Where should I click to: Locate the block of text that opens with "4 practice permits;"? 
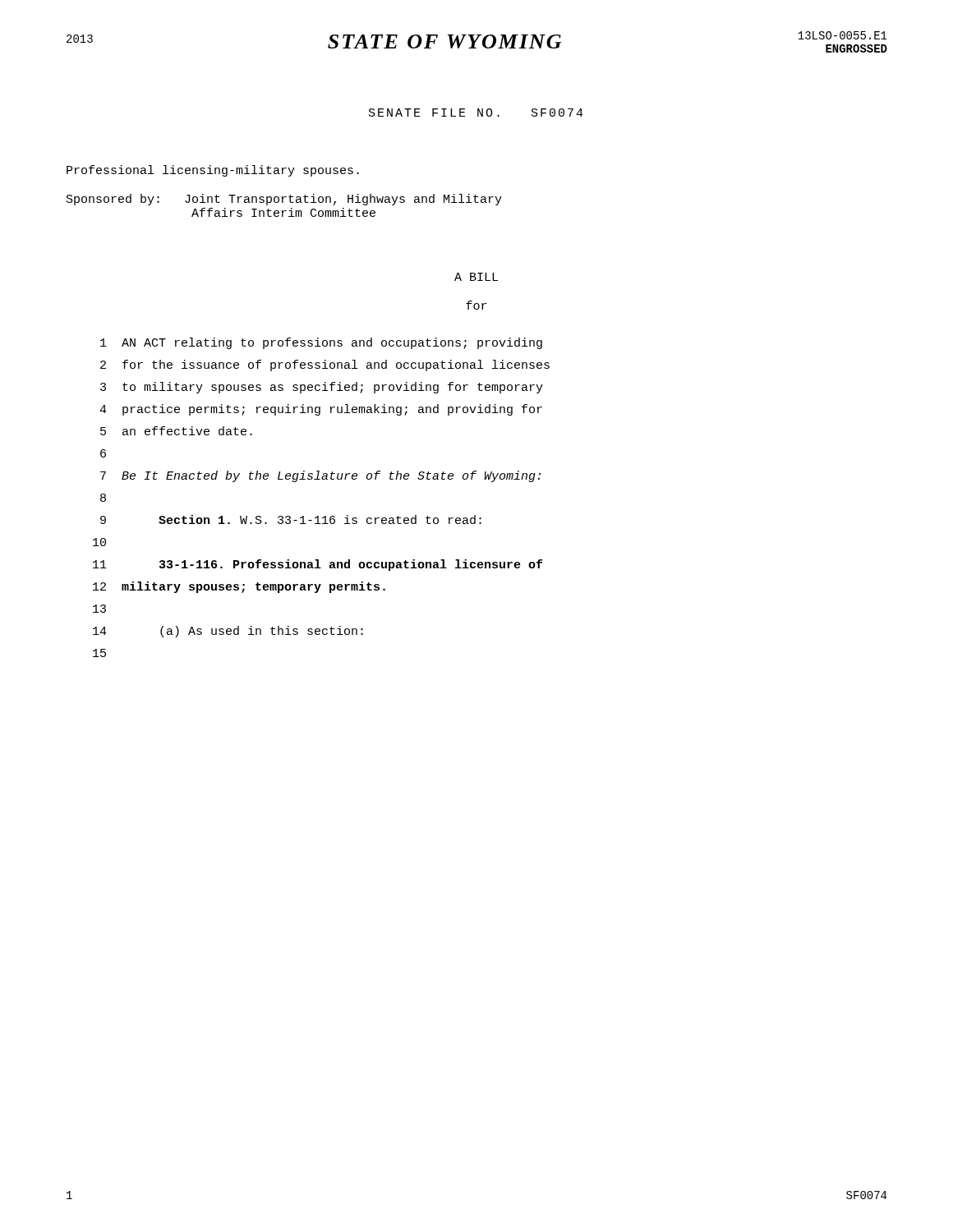(476, 410)
